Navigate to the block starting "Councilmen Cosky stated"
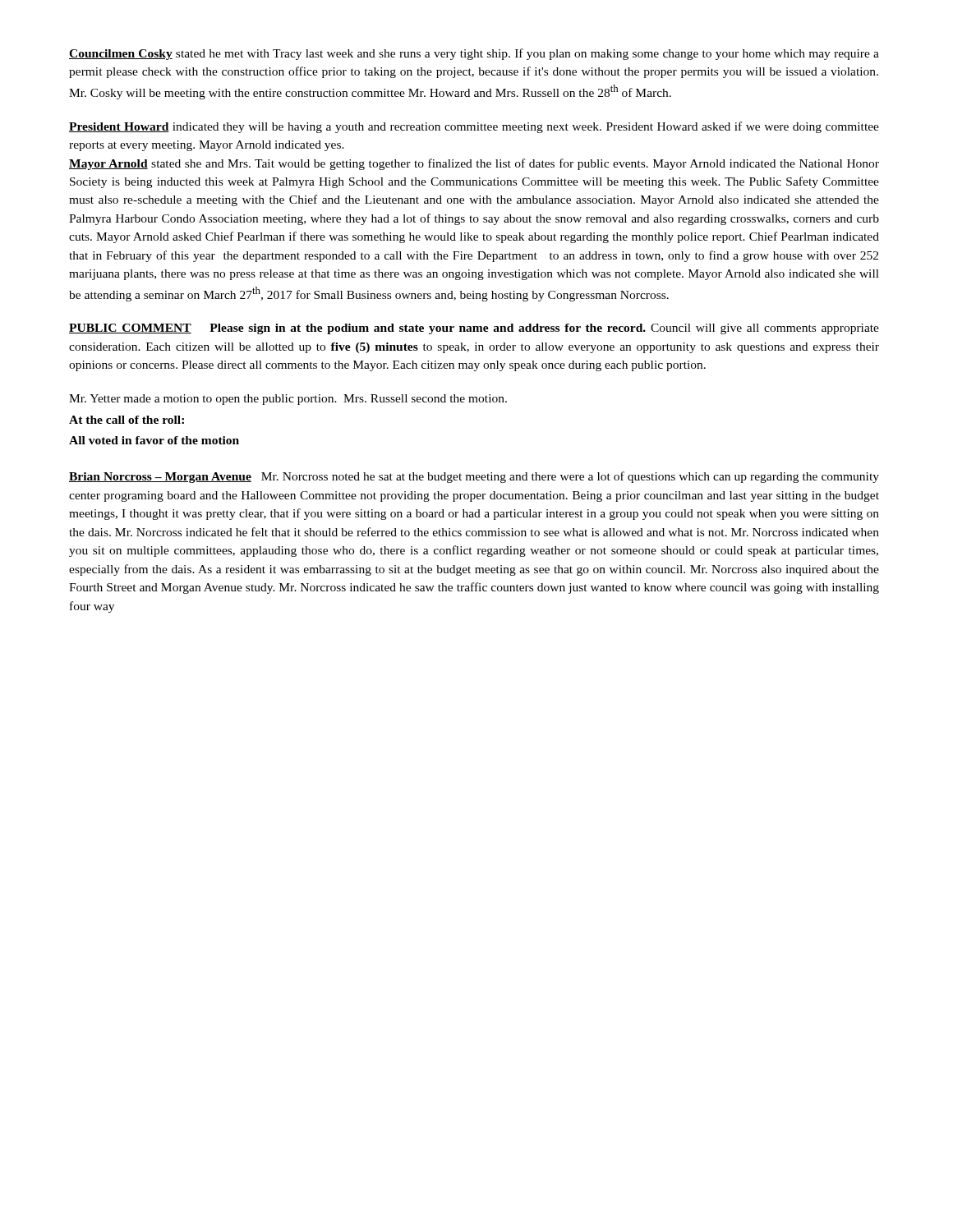 pyautogui.click(x=474, y=73)
